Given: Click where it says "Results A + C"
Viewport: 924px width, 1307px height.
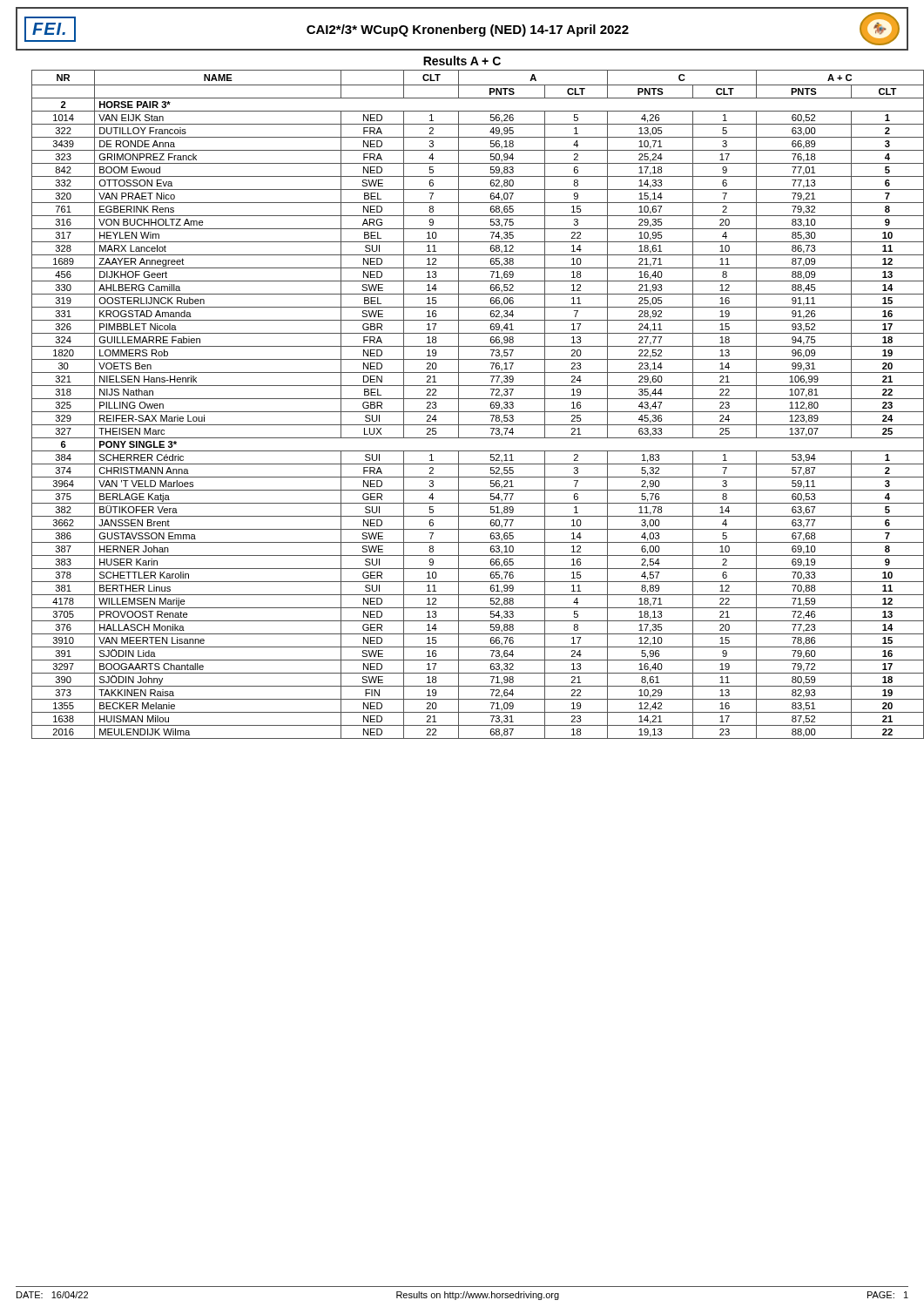Looking at the screenshot, I should 462,61.
